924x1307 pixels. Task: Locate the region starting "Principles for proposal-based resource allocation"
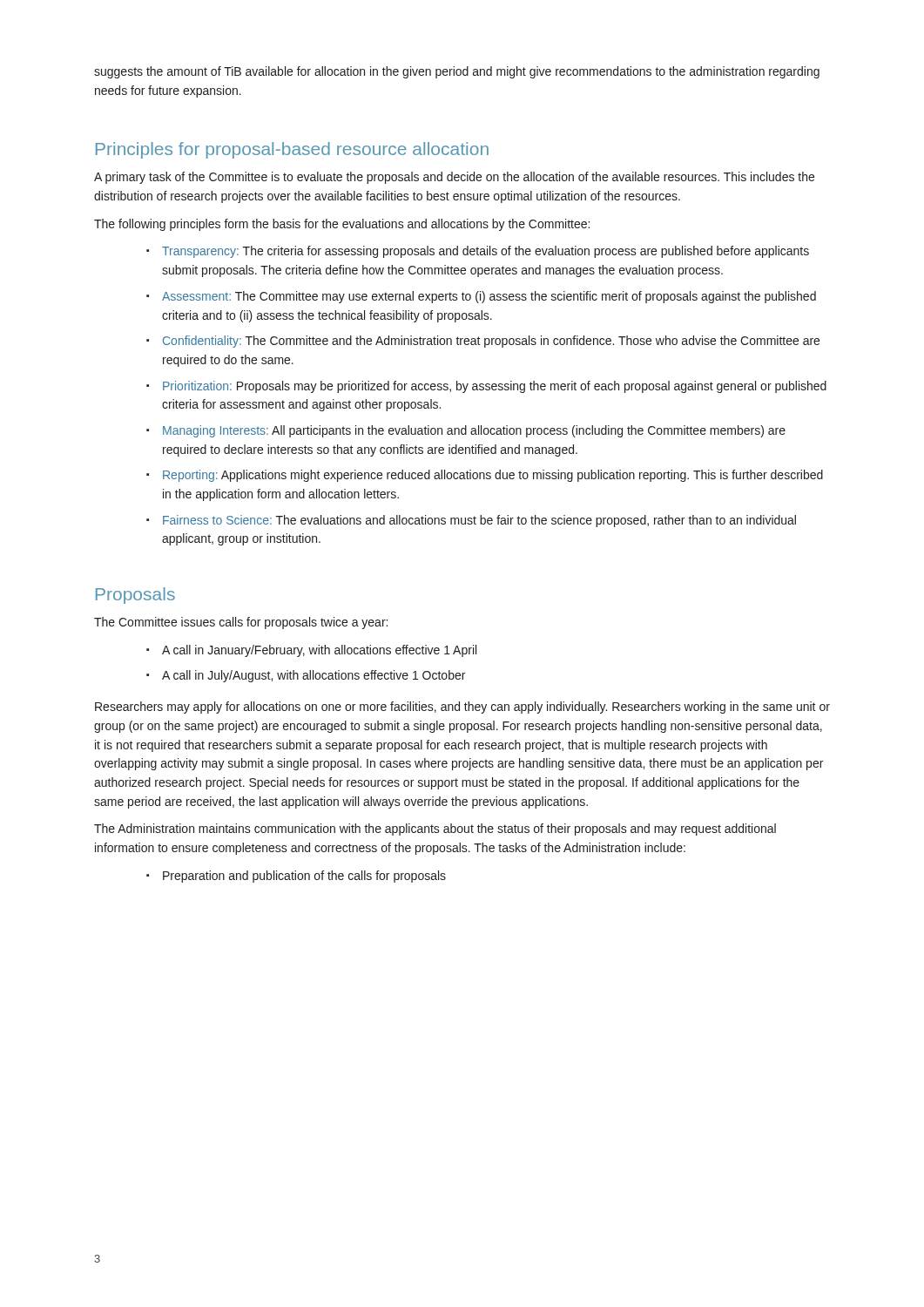[292, 149]
